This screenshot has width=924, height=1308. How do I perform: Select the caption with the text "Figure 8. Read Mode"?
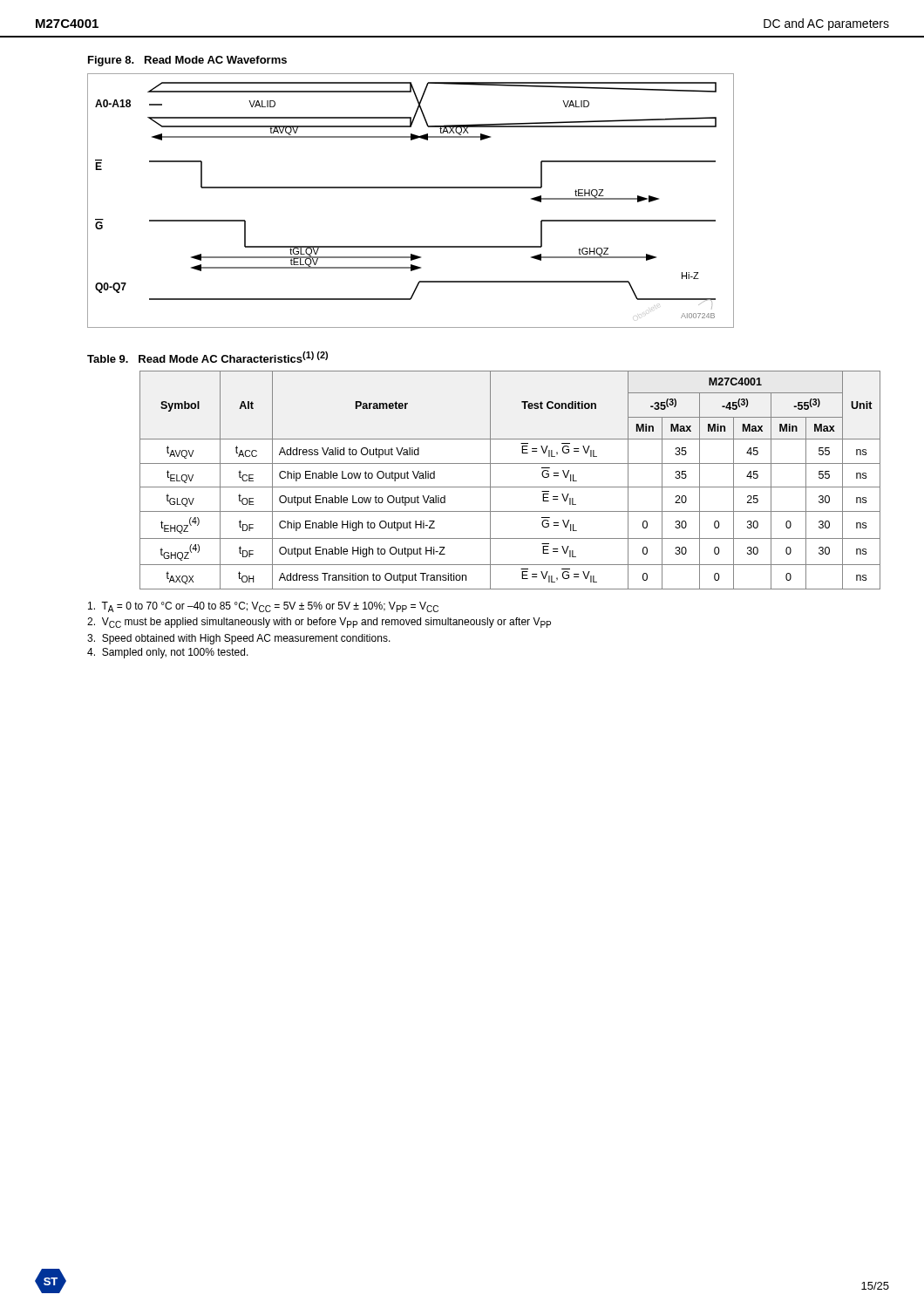coord(187,60)
